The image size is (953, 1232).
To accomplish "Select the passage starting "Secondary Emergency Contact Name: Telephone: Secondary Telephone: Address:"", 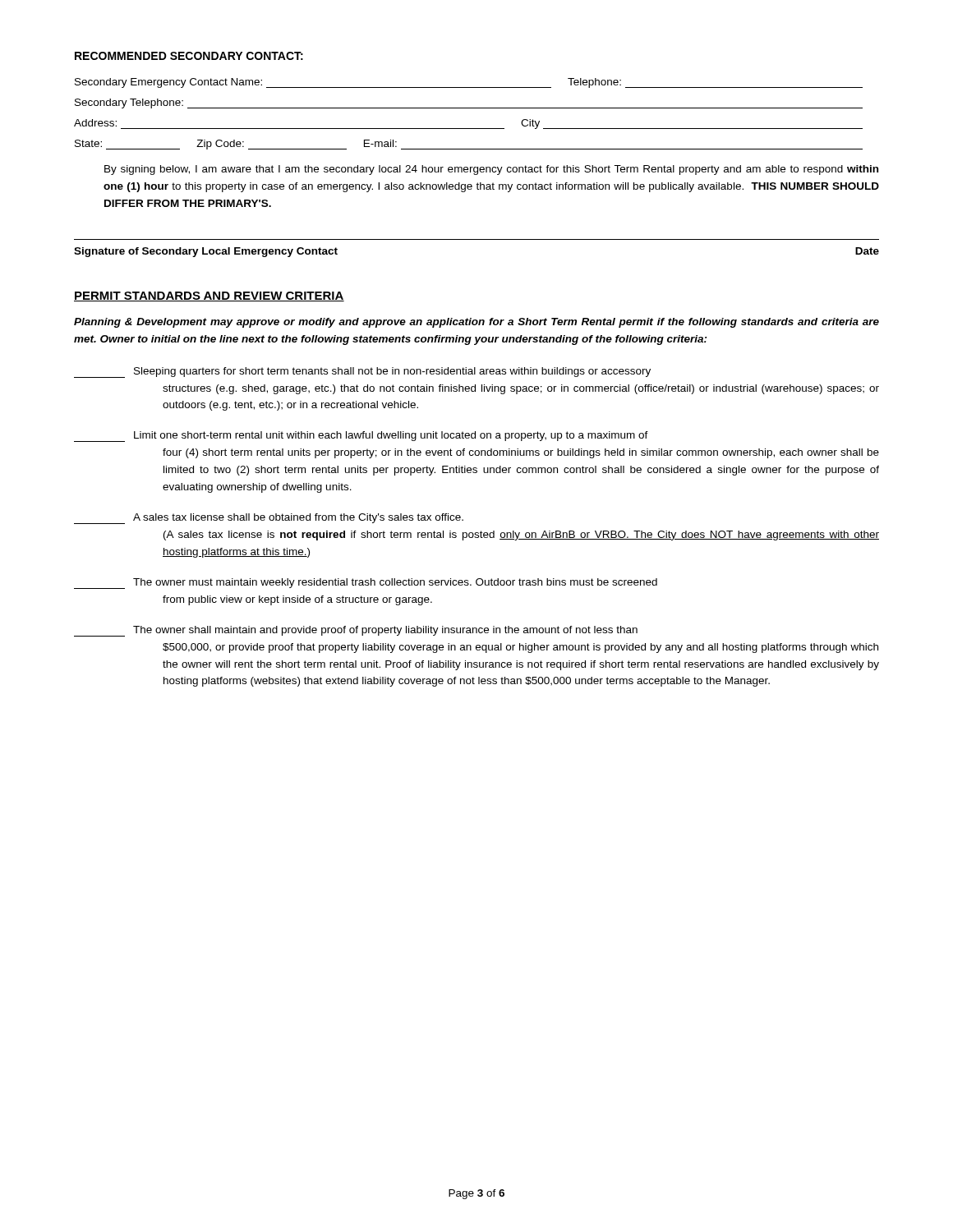I will coord(476,112).
